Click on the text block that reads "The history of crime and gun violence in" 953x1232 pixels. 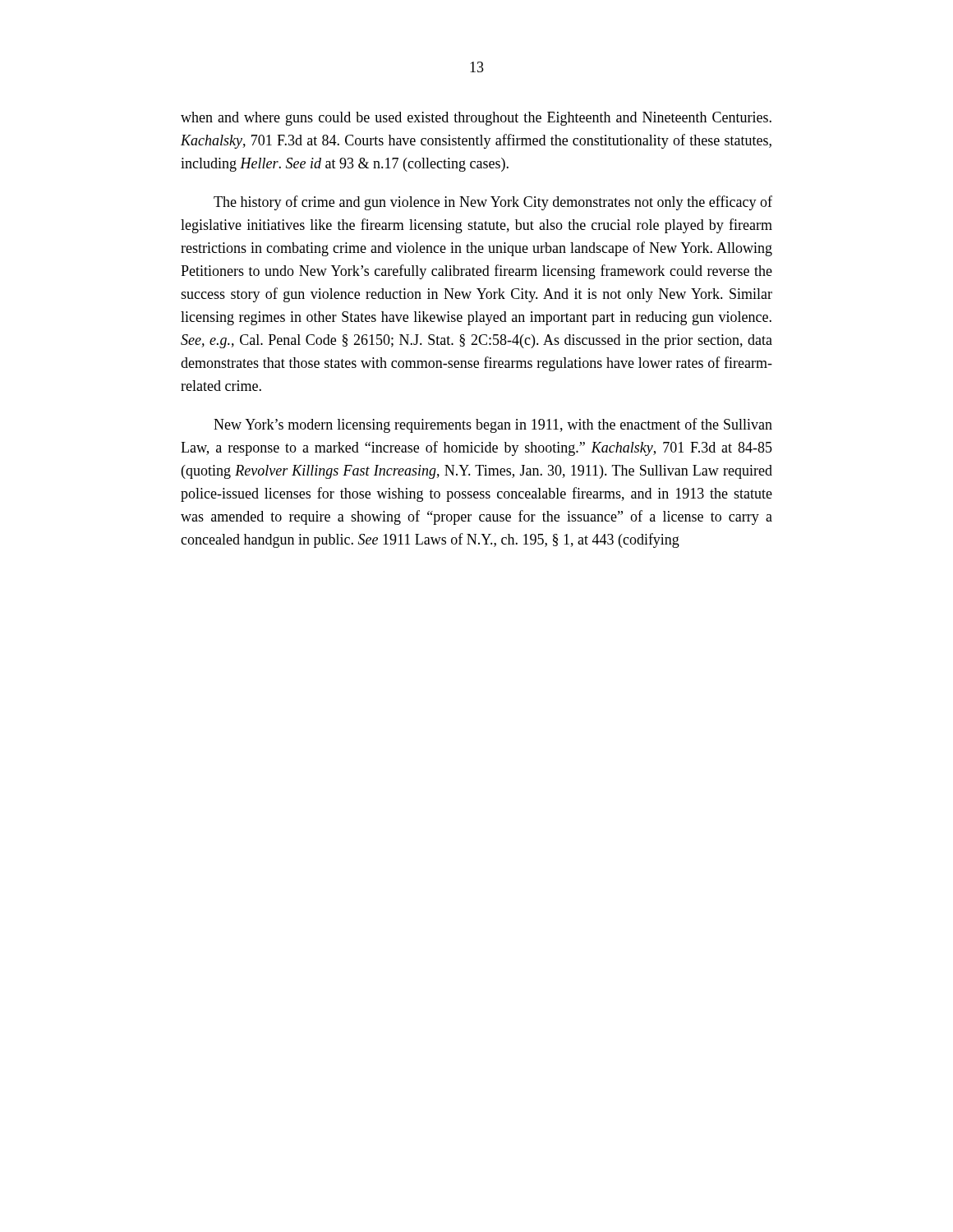(476, 295)
